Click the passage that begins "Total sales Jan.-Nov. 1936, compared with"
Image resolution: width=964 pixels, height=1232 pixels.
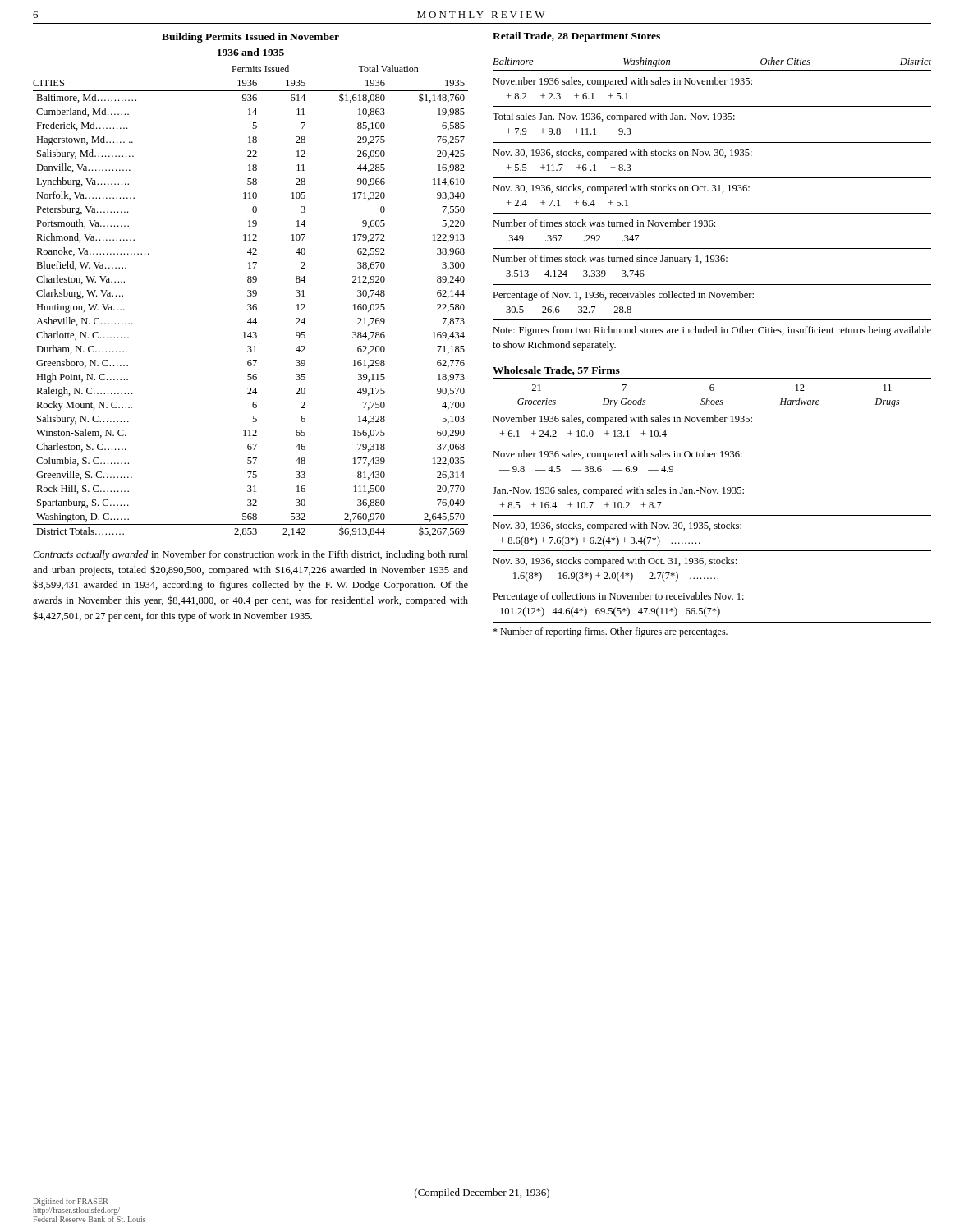[614, 124]
